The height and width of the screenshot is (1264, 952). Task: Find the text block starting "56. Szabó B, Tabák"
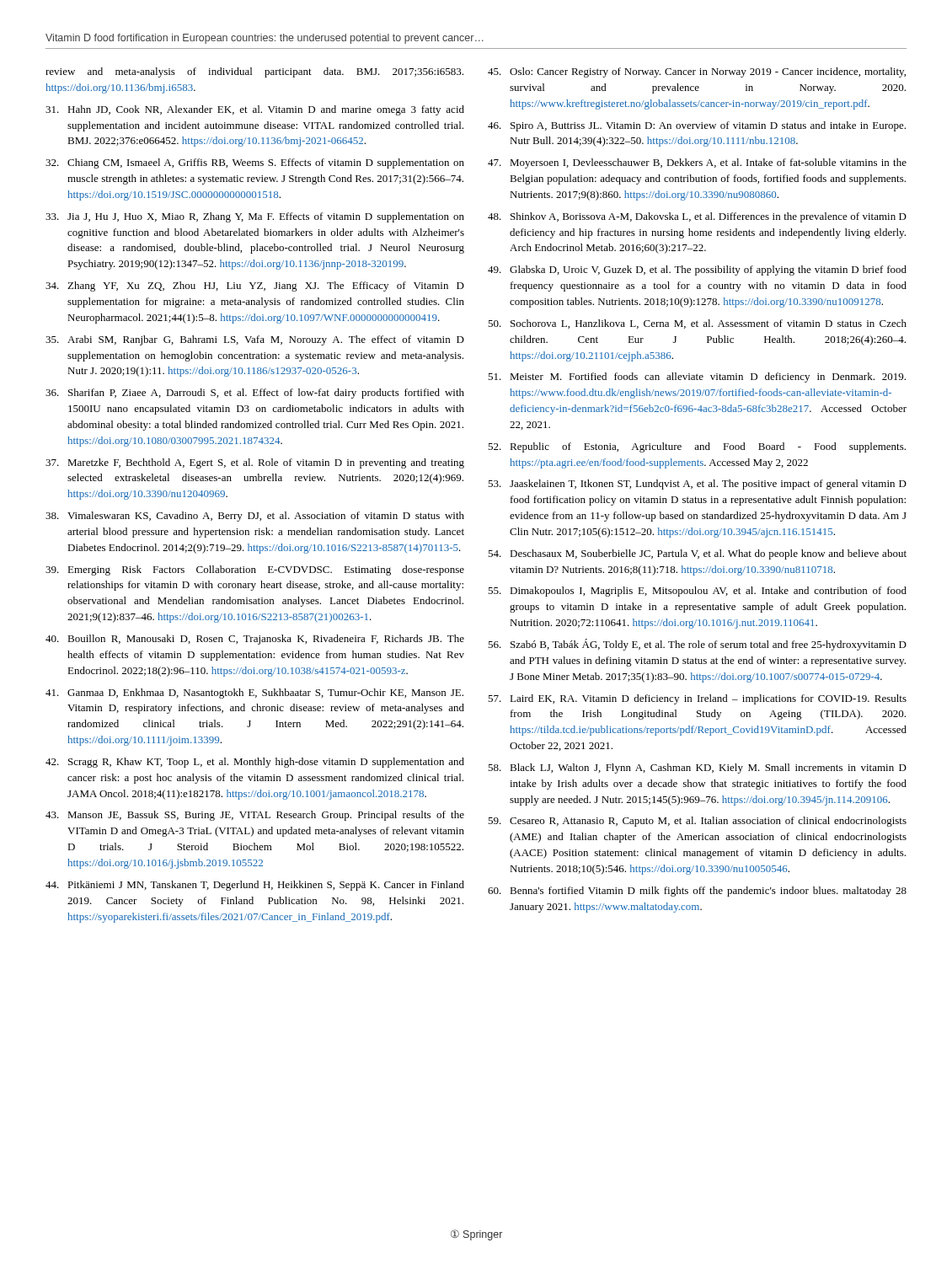tap(697, 661)
